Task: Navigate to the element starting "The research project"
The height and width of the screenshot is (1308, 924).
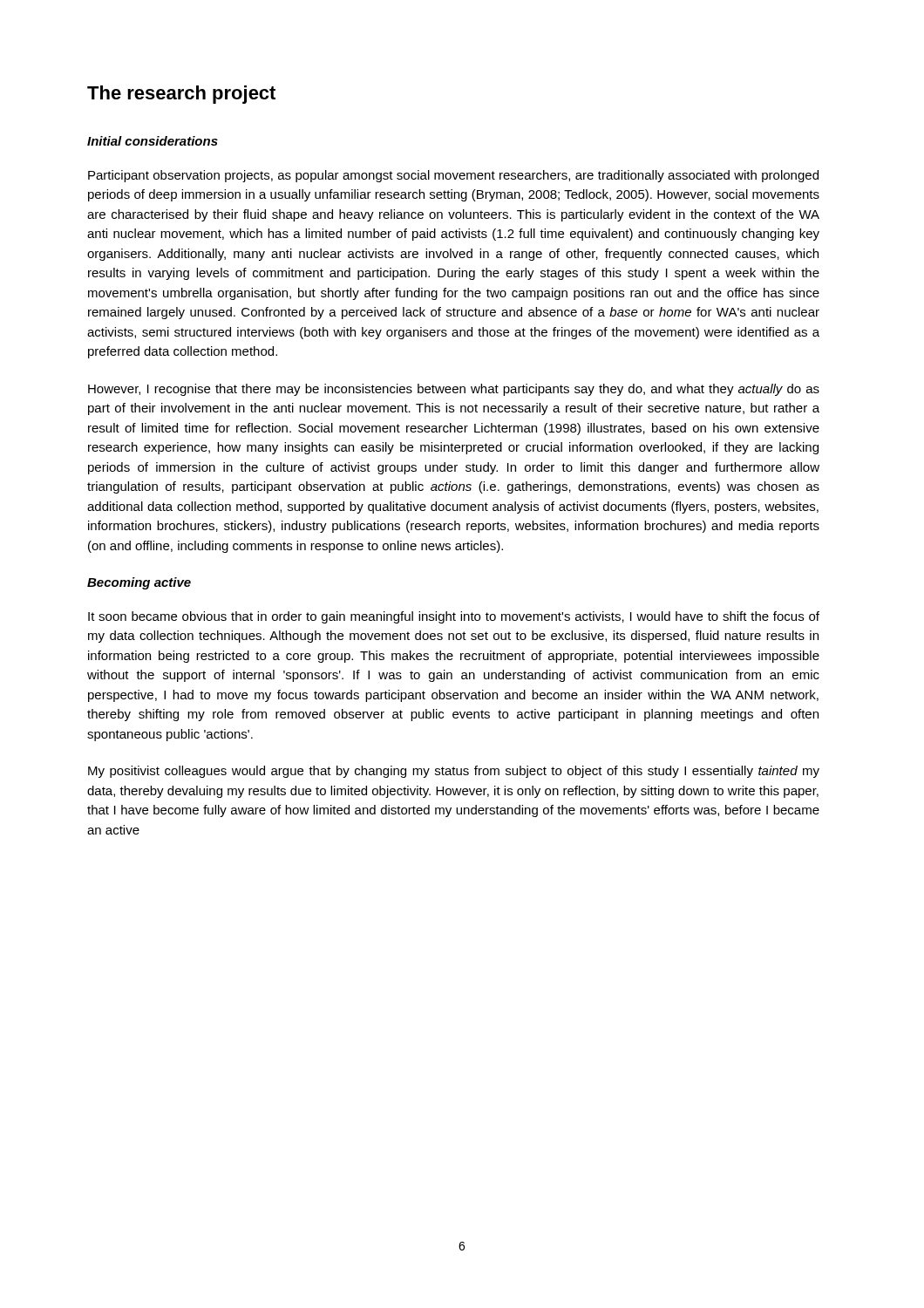Action: click(x=181, y=93)
